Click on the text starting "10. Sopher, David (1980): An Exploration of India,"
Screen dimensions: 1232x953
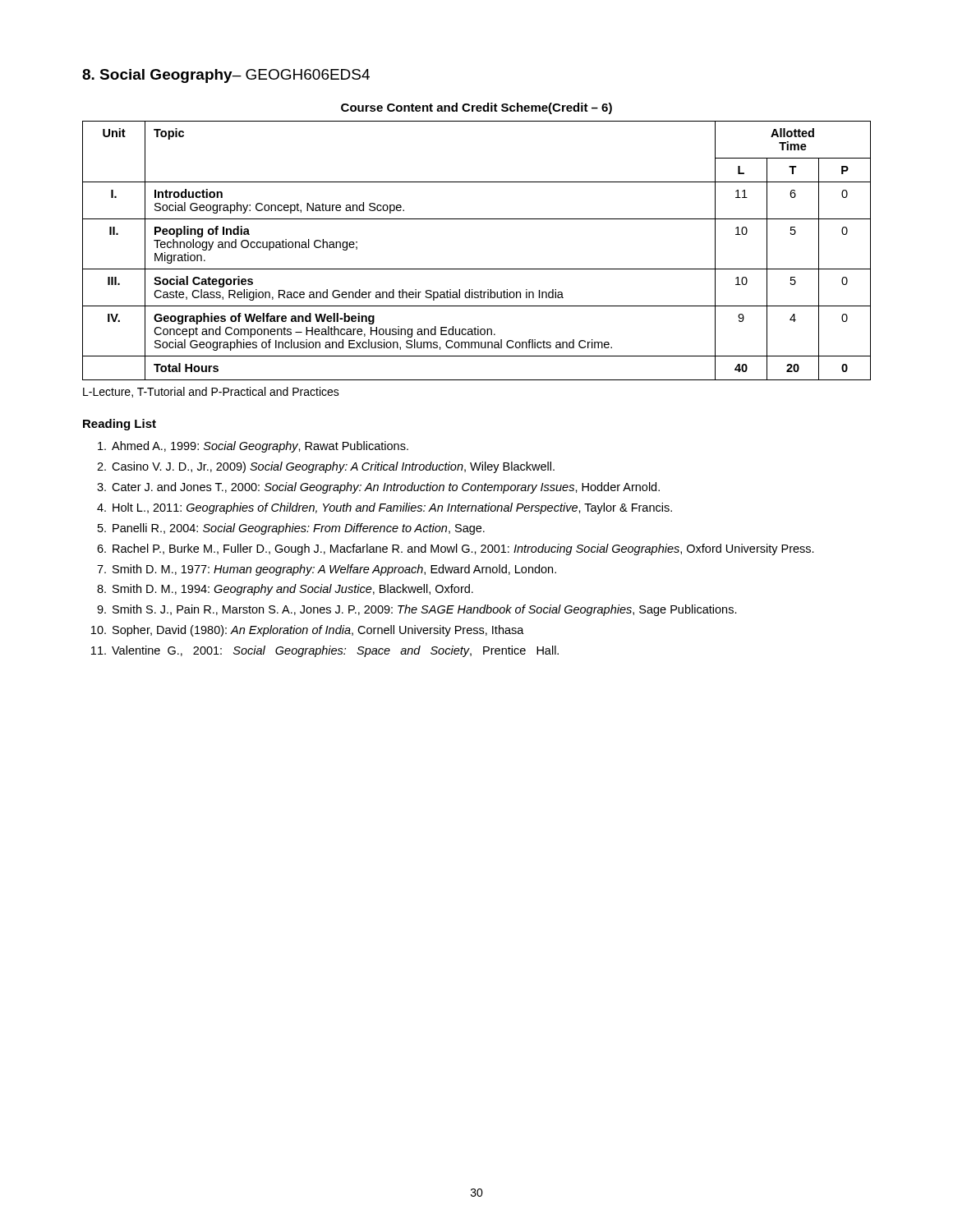(303, 631)
